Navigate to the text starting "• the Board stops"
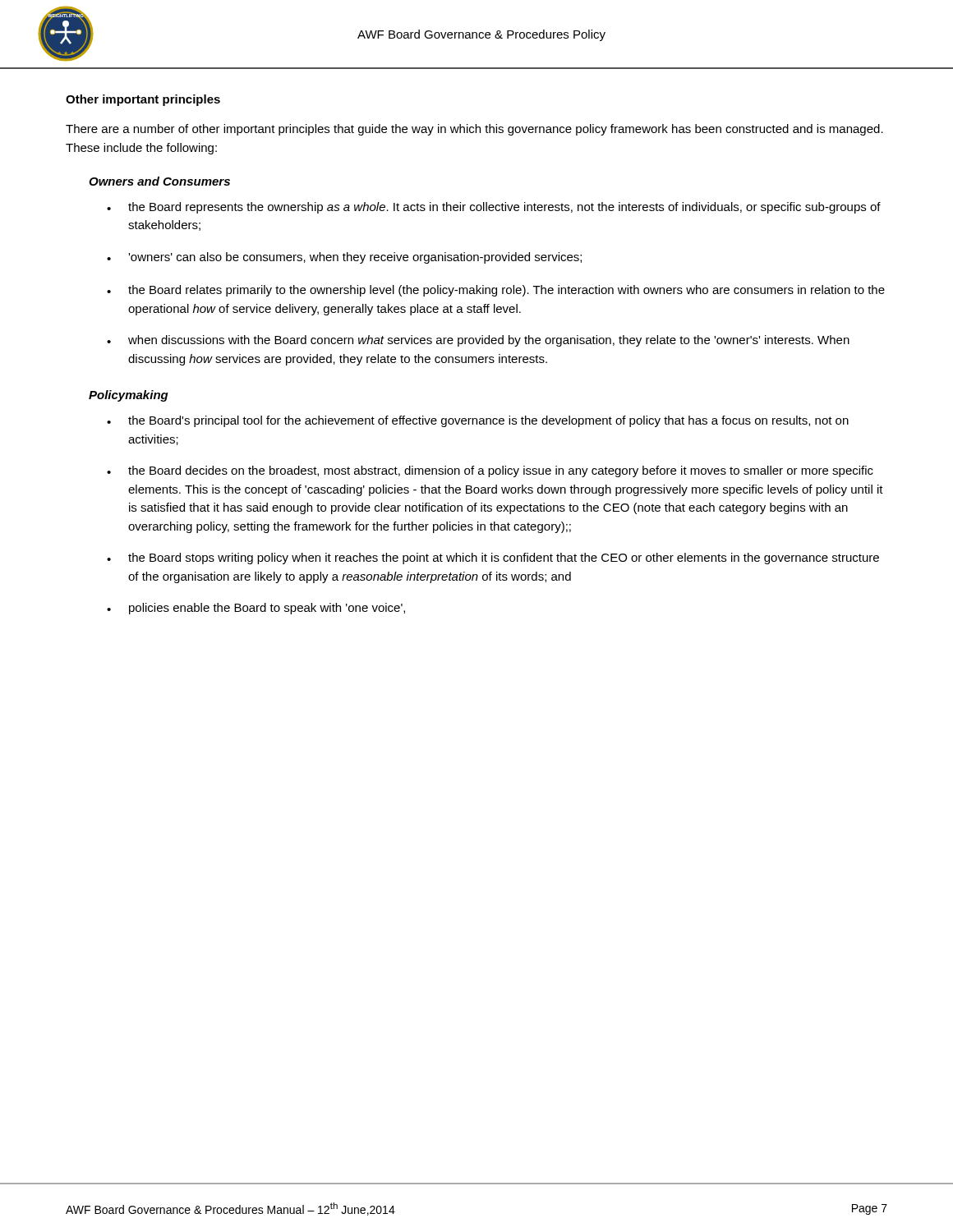This screenshot has height=1232, width=953. coord(497,567)
